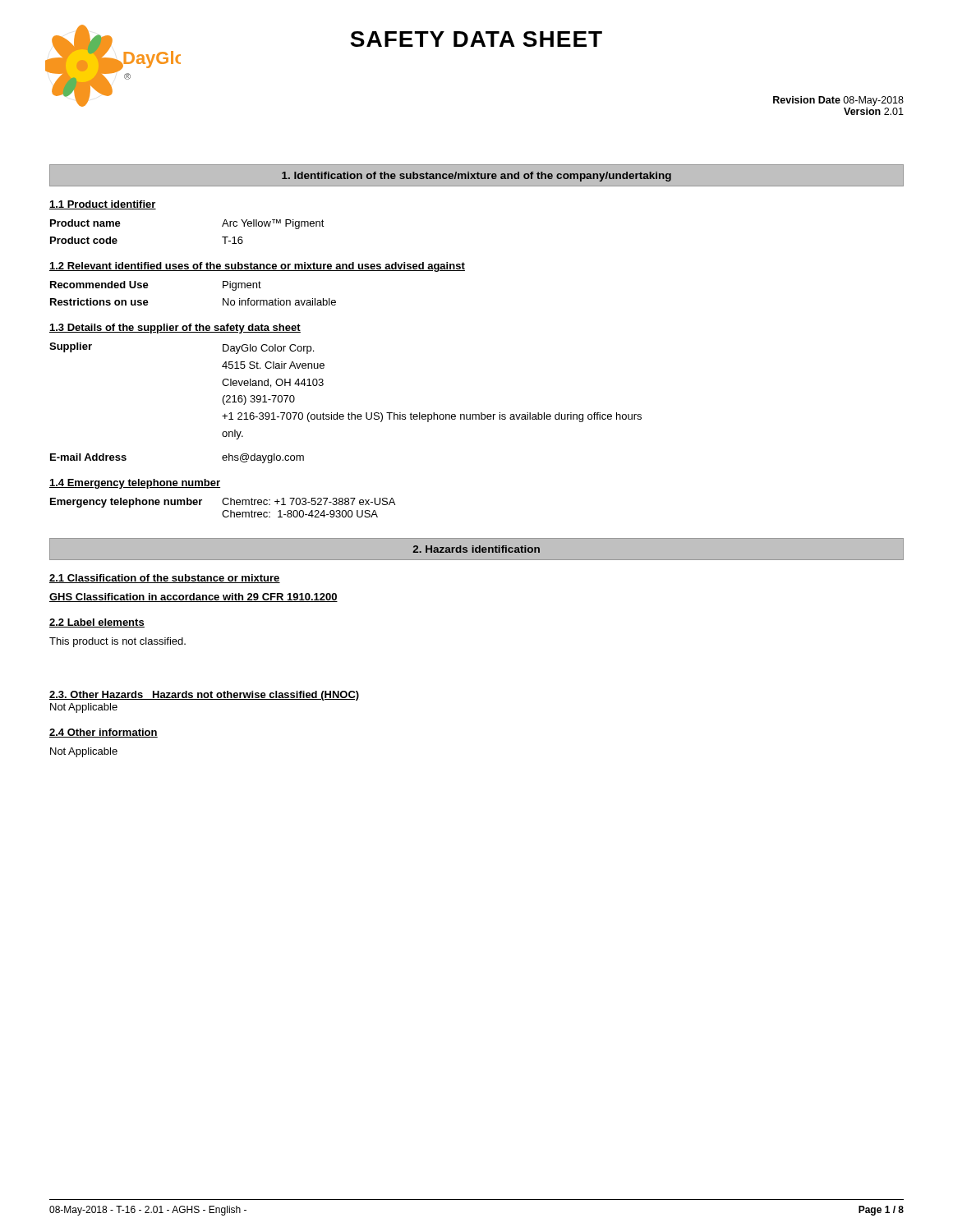Locate the block of text that opens with "2 Relevant identified uses"
This screenshot has width=953, height=1232.
tap(257, 266)
